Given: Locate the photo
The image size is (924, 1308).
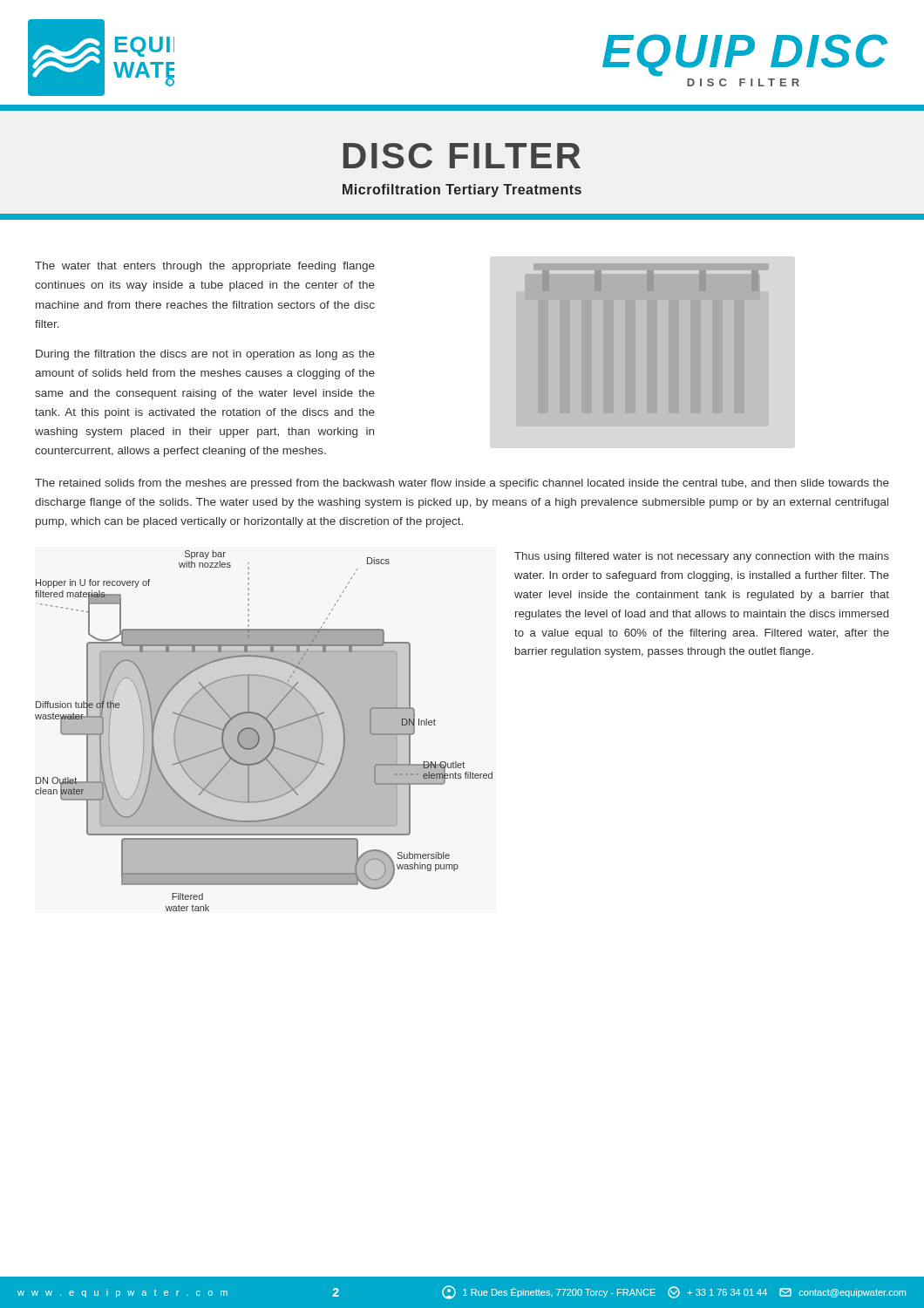Looking at the screenshot, I should 642,352.
